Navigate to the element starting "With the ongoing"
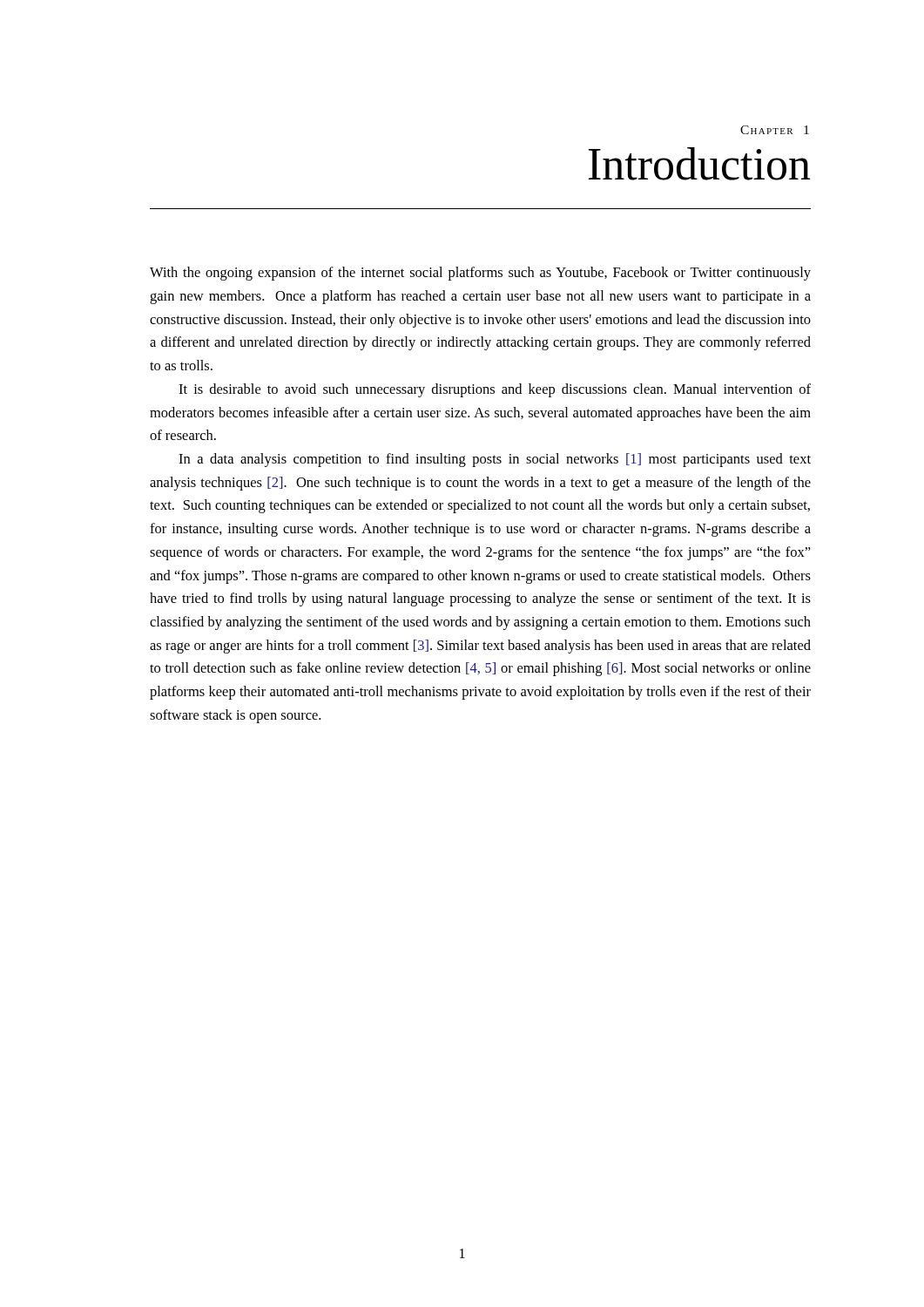Image resolution: width=924 pixels, height=1307 pixels. [480, 319]
